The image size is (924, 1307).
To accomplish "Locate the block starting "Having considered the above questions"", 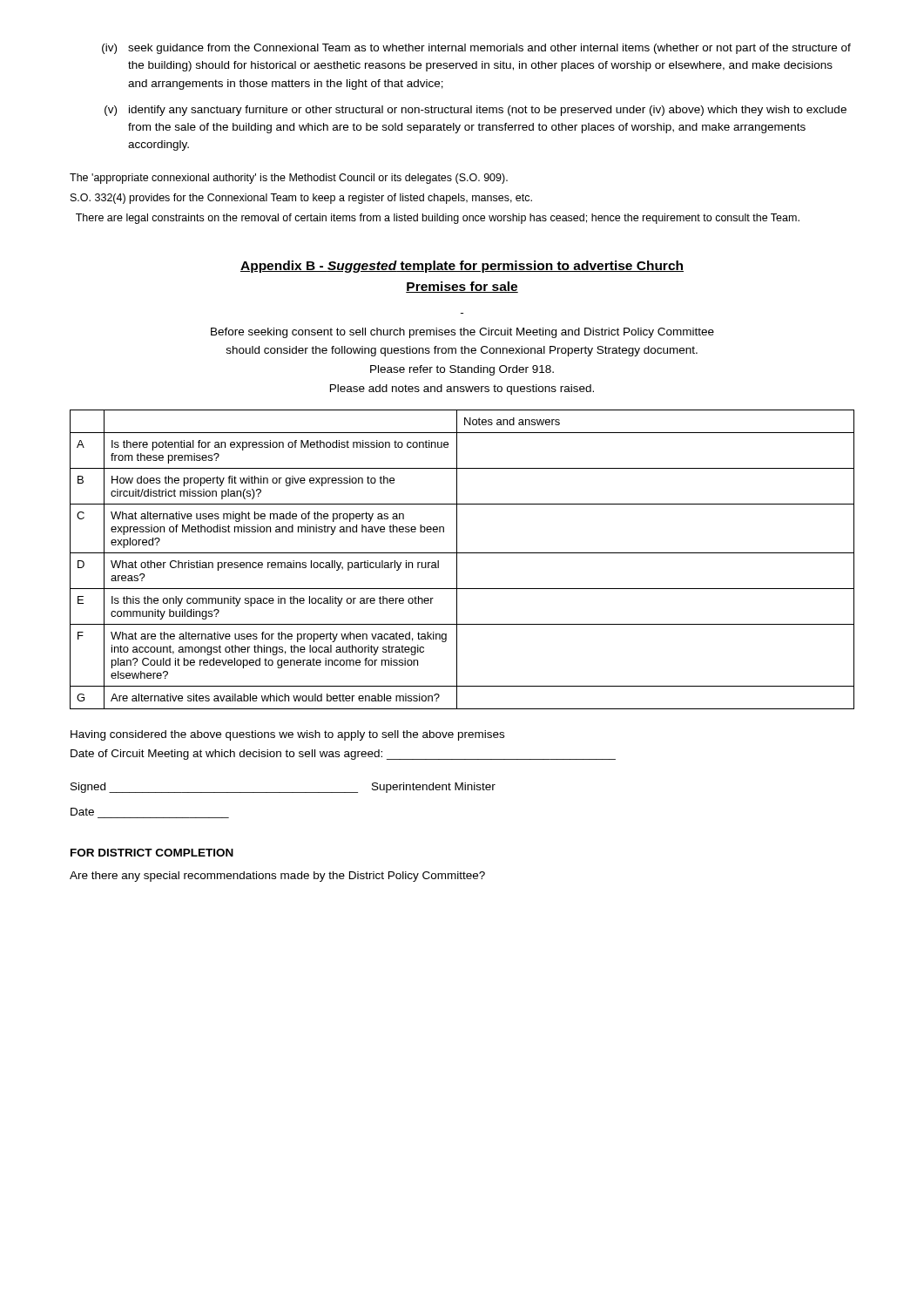I will coord(343,744).
